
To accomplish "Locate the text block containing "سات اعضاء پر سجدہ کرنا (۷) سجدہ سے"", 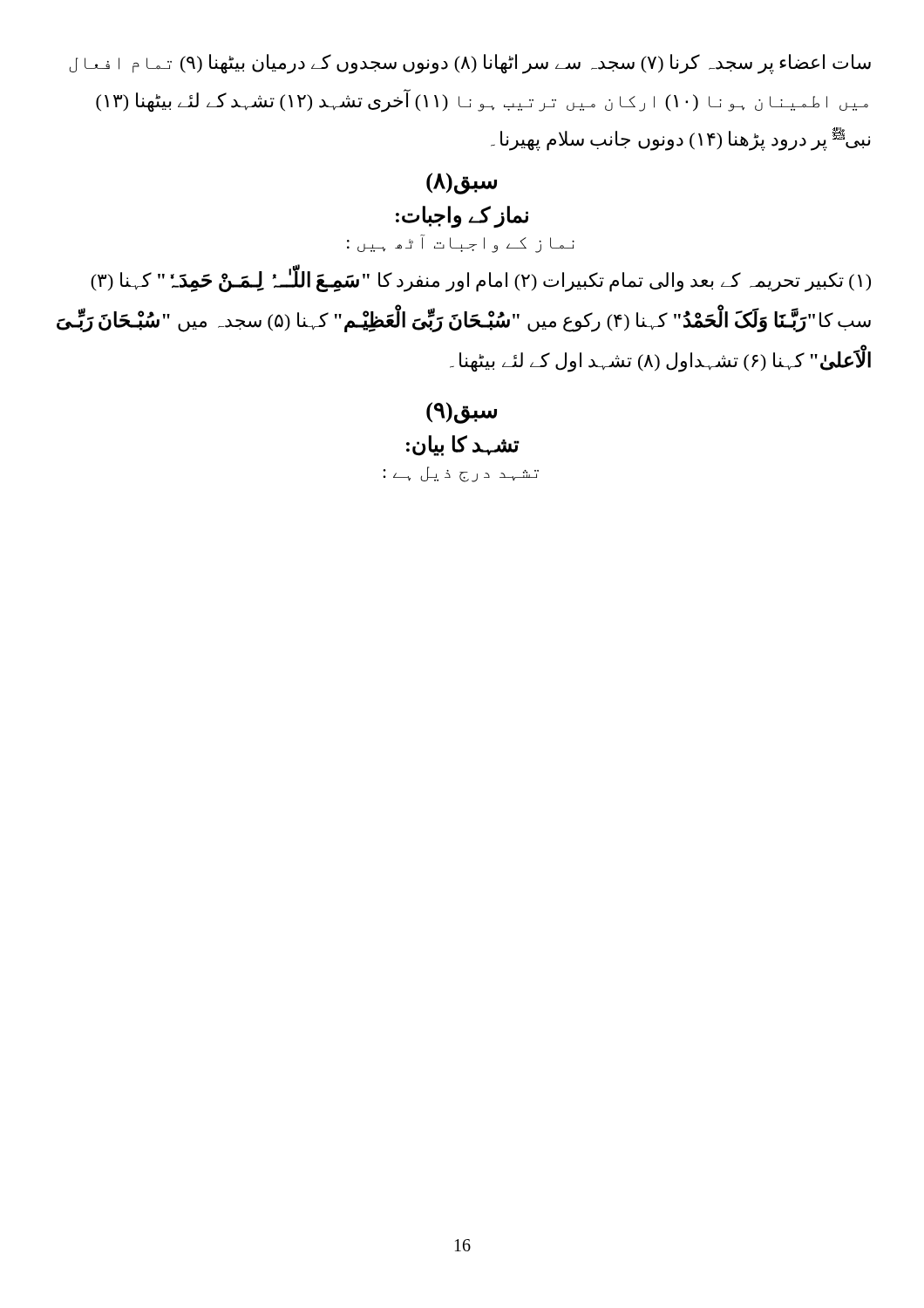I will click(x=470, y=101).
